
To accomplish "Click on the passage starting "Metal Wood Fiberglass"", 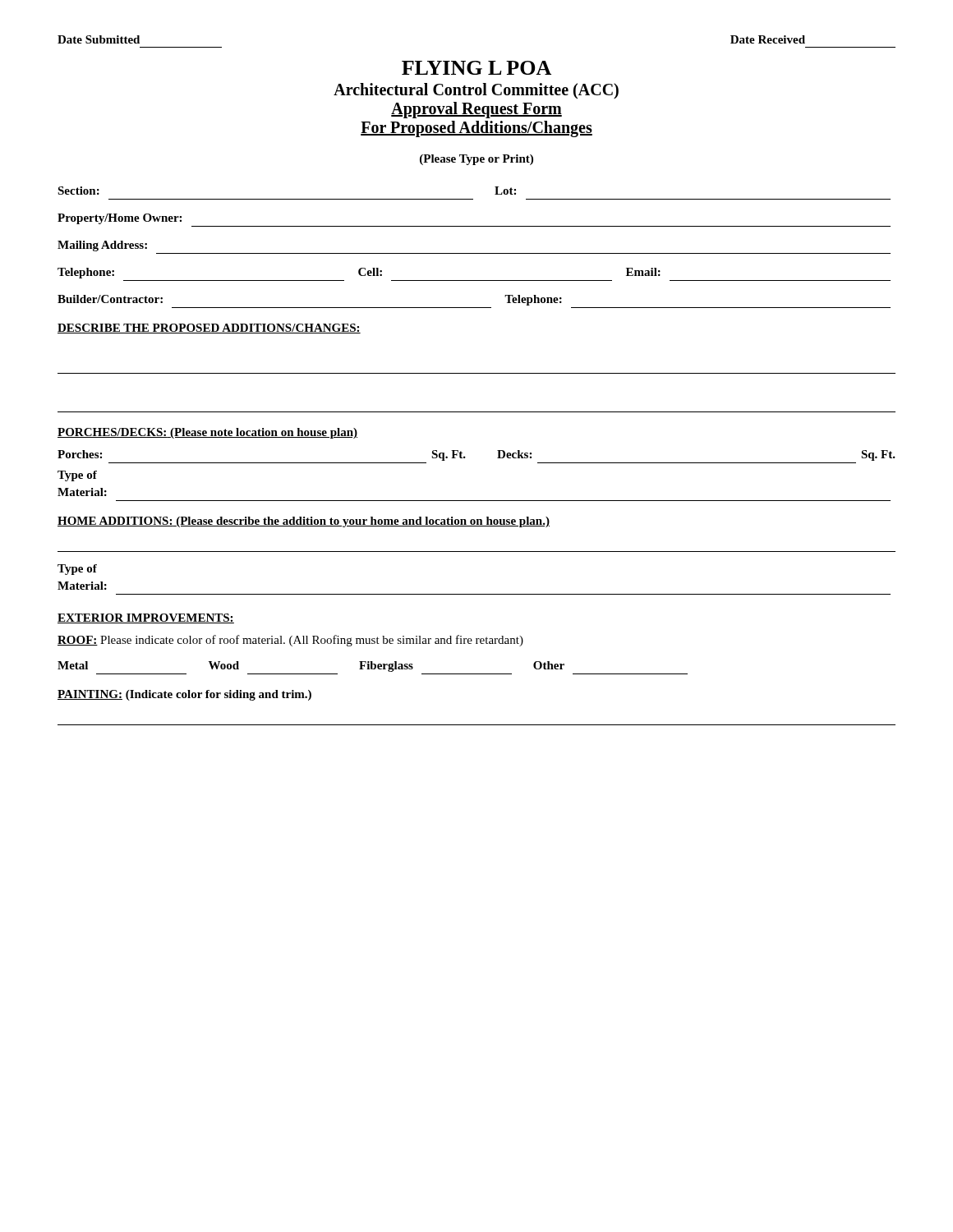I will pyautogui.click(x=375, y=667).
